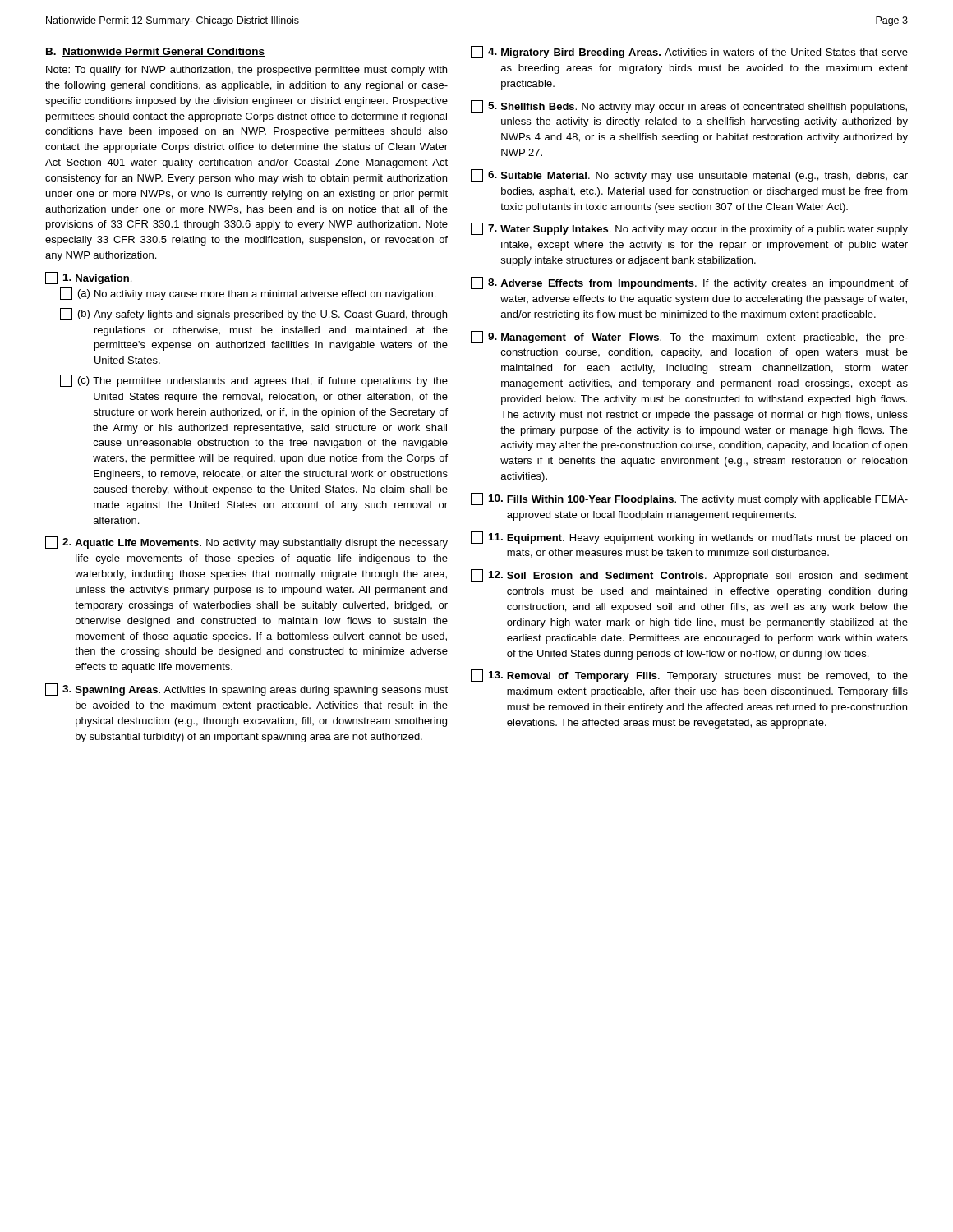
Task: Find the block starting "13. Removal of Temporary"
Action: 689,700
